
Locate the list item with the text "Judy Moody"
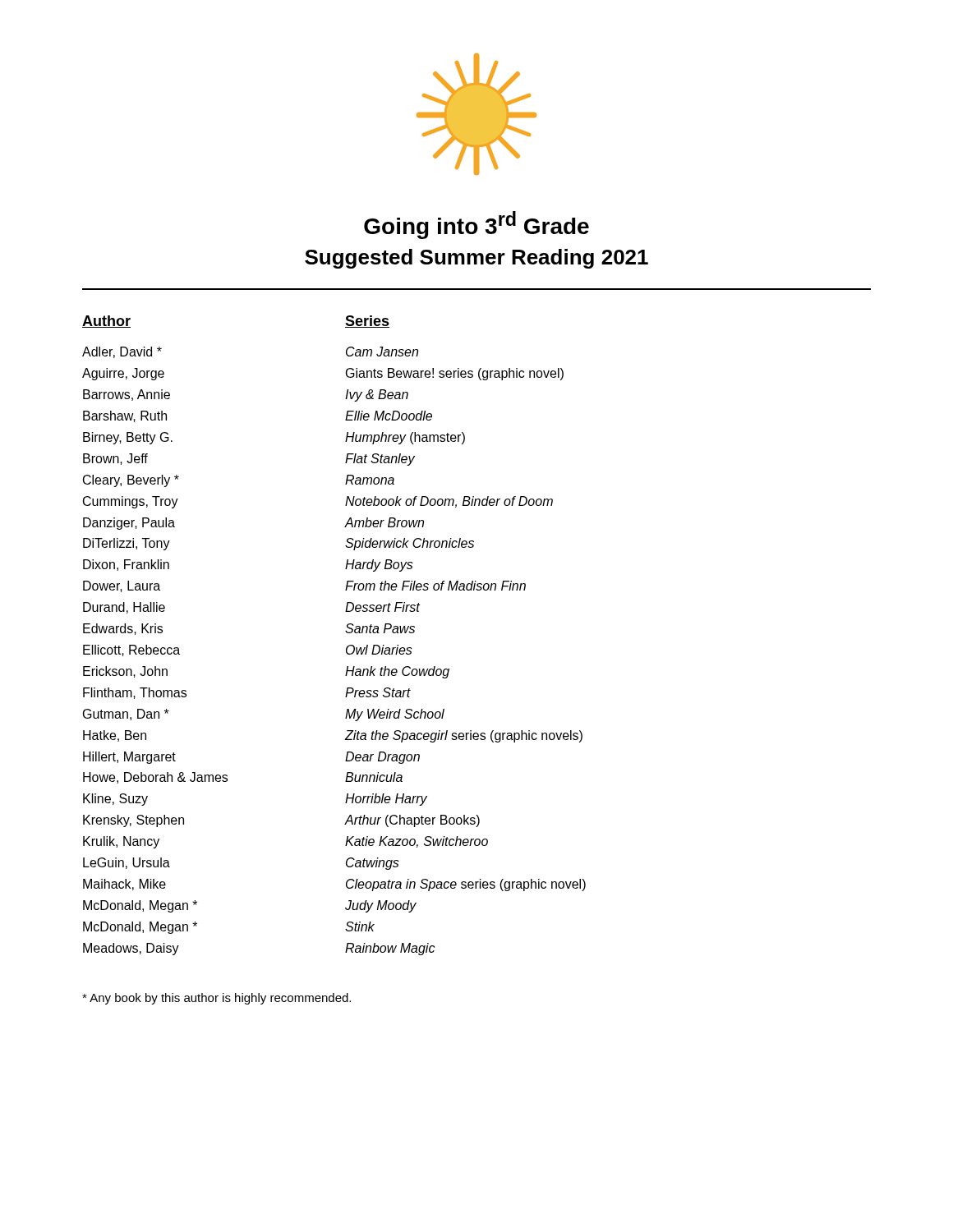[380, 905]
